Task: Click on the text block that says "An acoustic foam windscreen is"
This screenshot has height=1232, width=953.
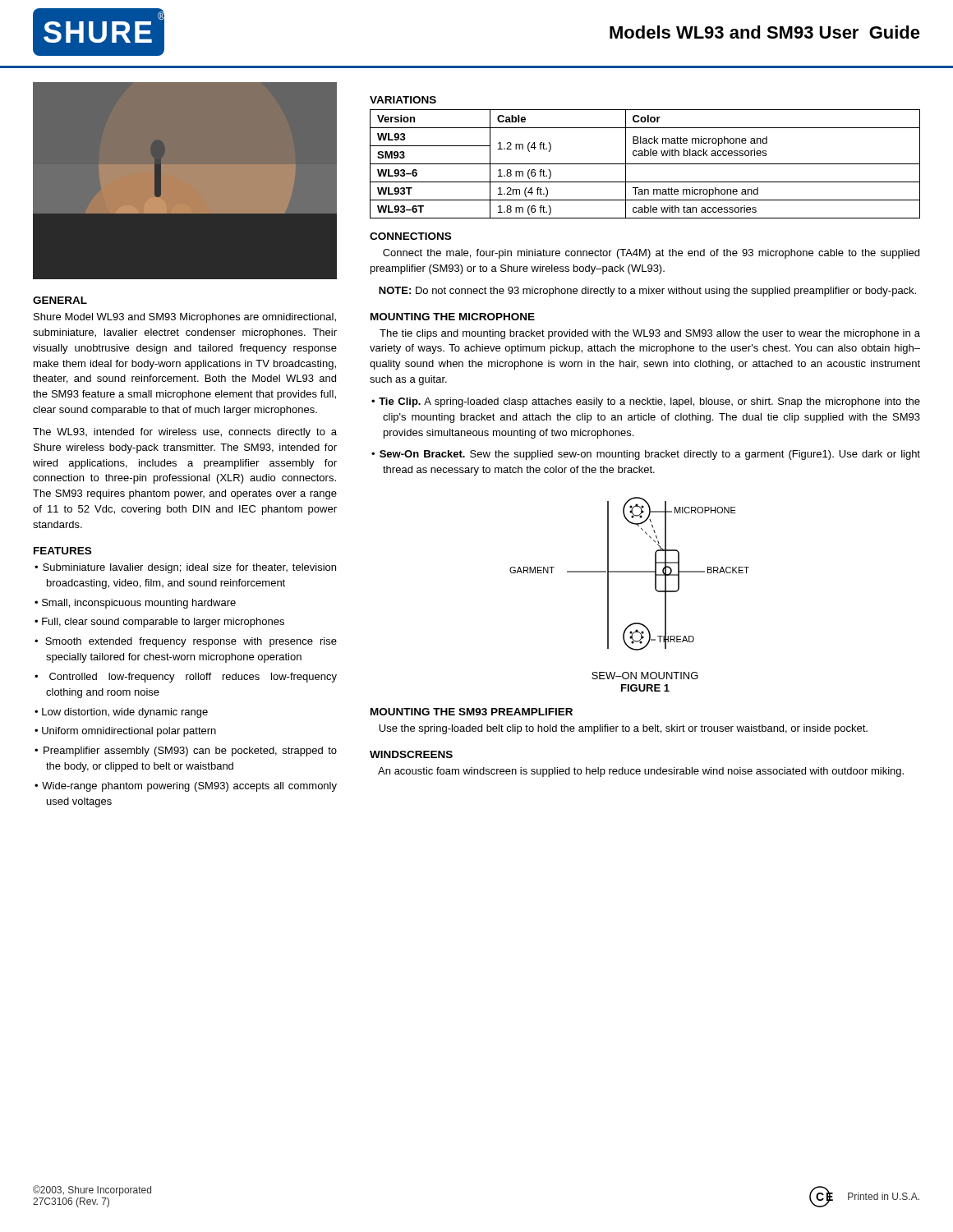Action: (637, 771)
